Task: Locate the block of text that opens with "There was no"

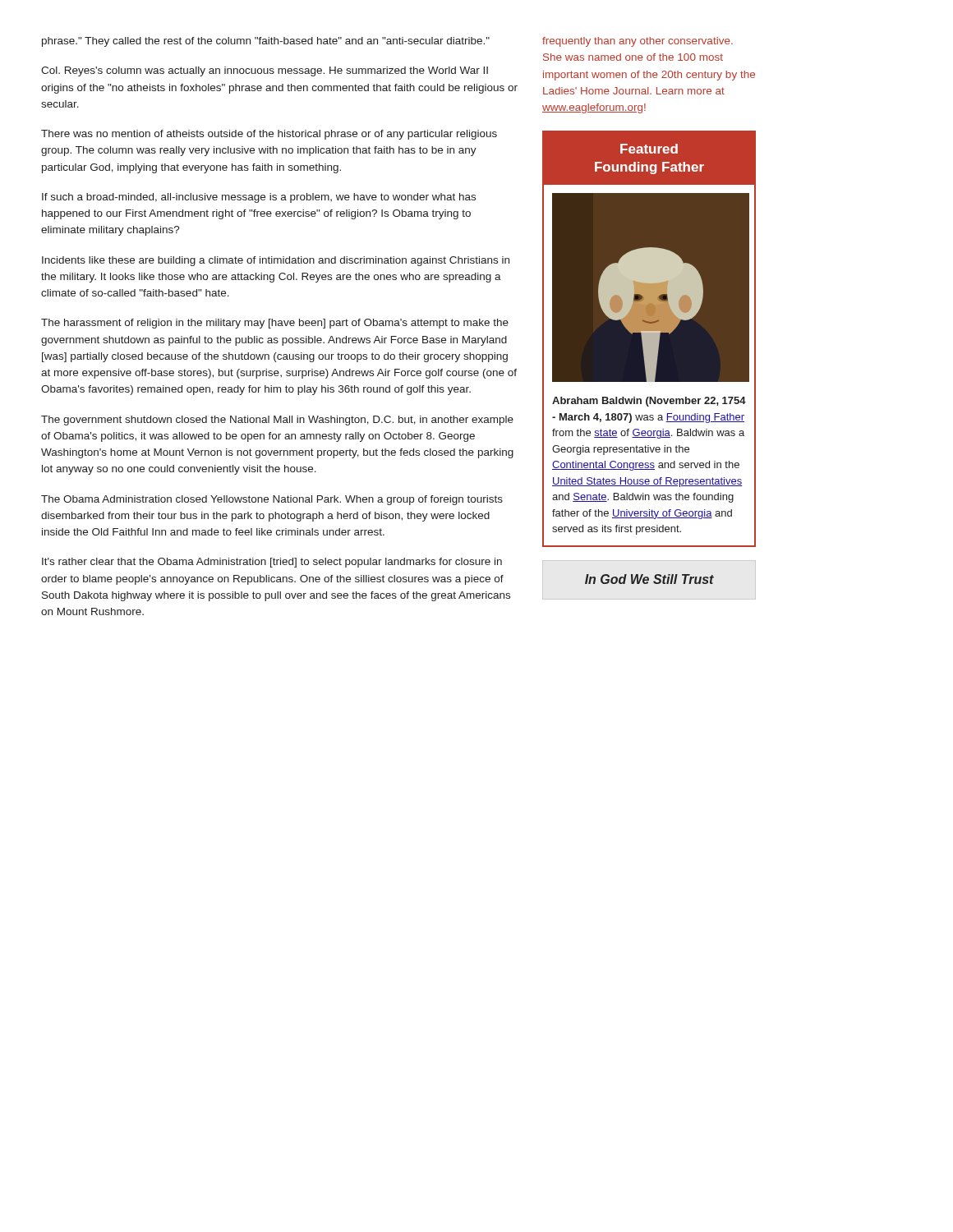Action: 269,150
